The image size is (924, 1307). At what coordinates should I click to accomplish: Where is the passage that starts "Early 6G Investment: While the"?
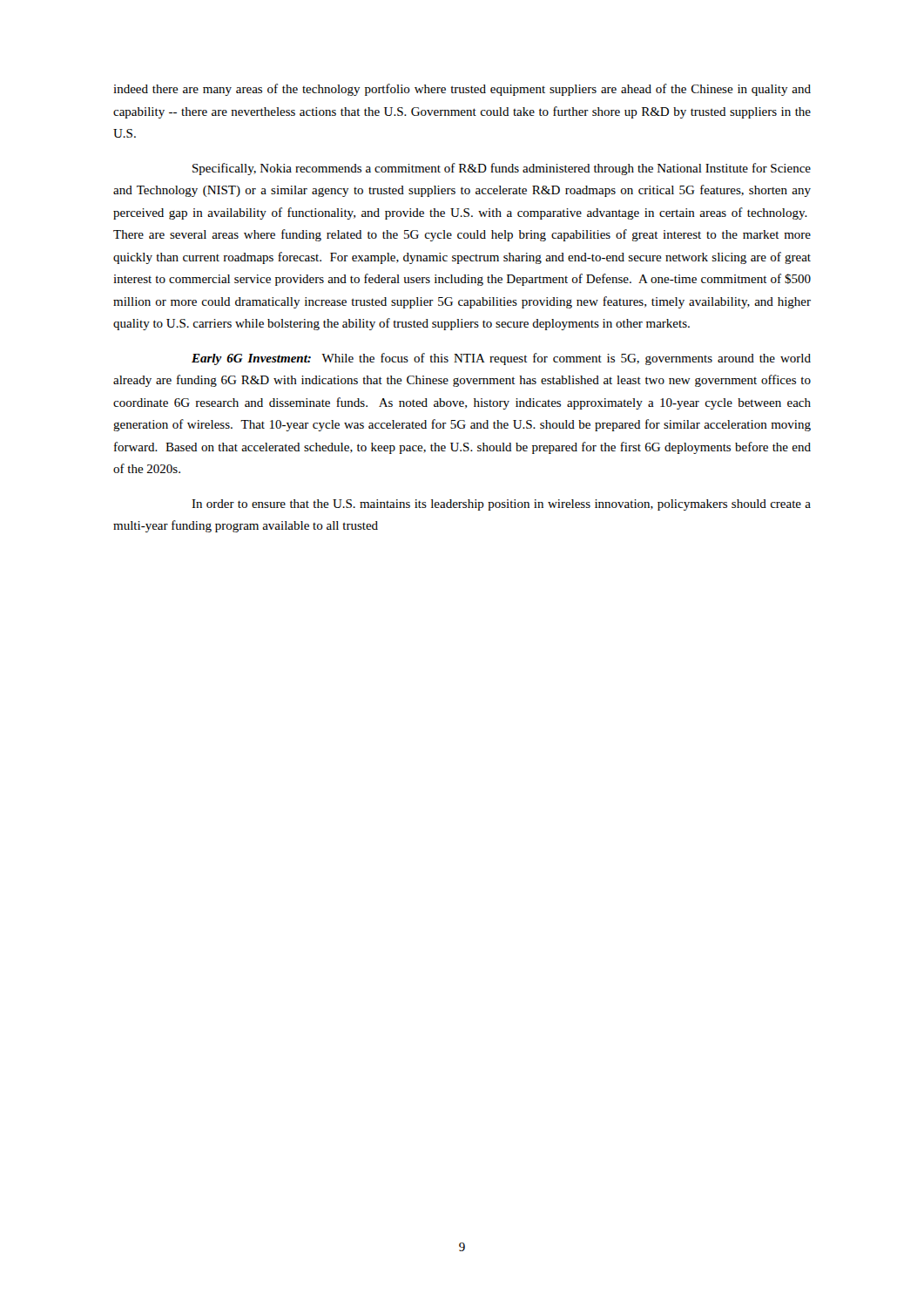coord(462,414)
